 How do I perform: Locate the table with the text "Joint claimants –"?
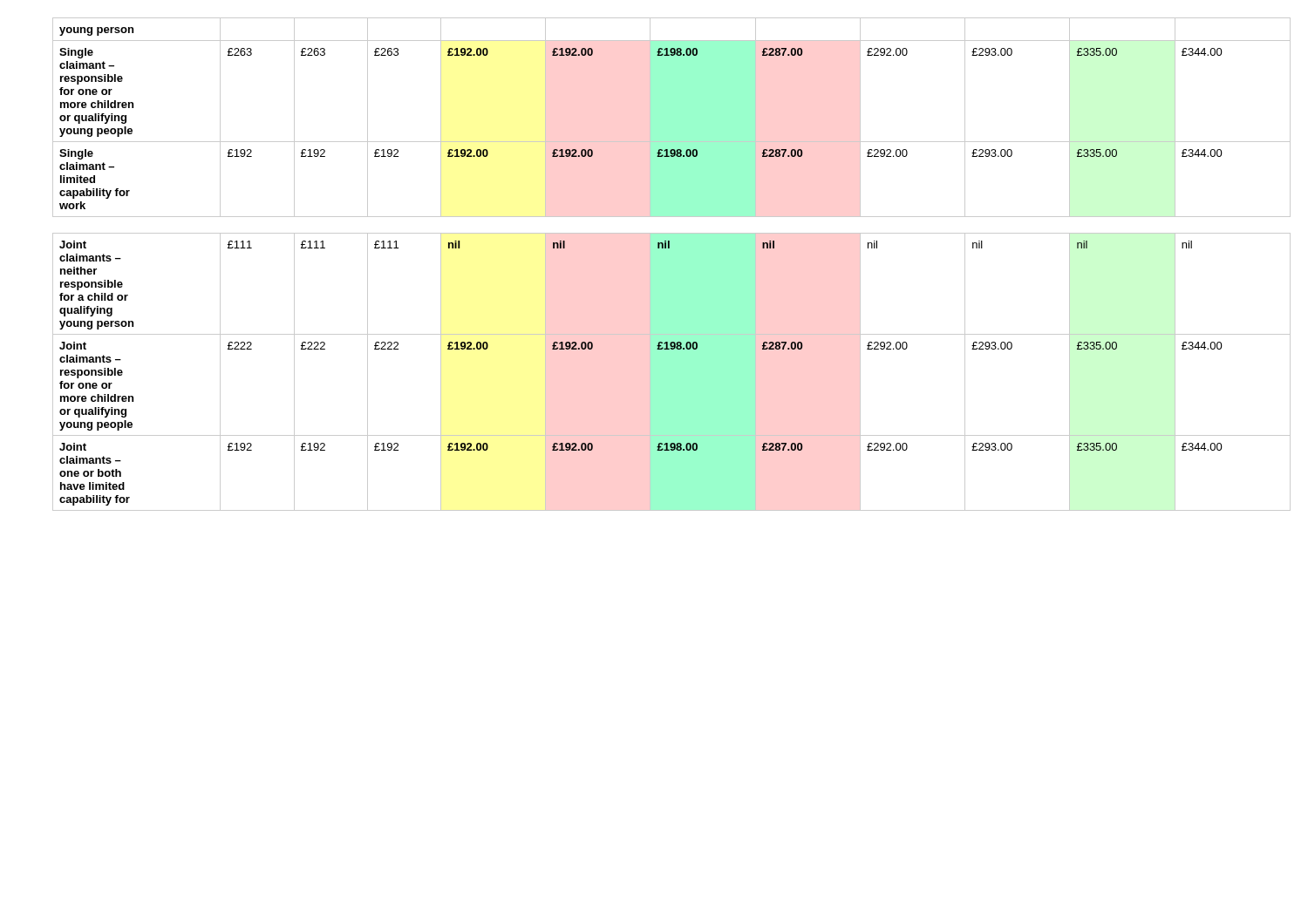[671, 264]
